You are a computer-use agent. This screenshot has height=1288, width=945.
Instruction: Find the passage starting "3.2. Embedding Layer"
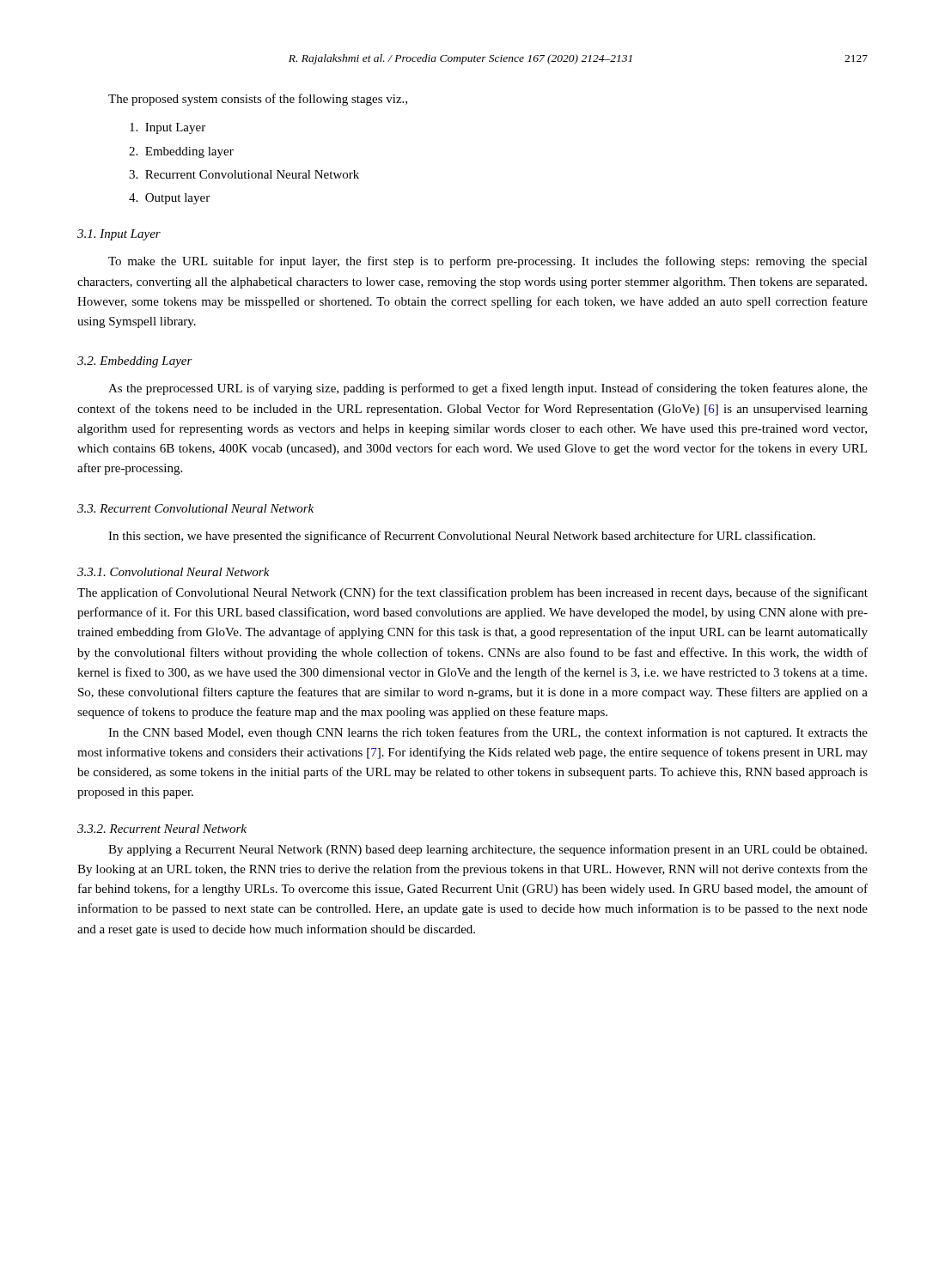tap(135, 361)
